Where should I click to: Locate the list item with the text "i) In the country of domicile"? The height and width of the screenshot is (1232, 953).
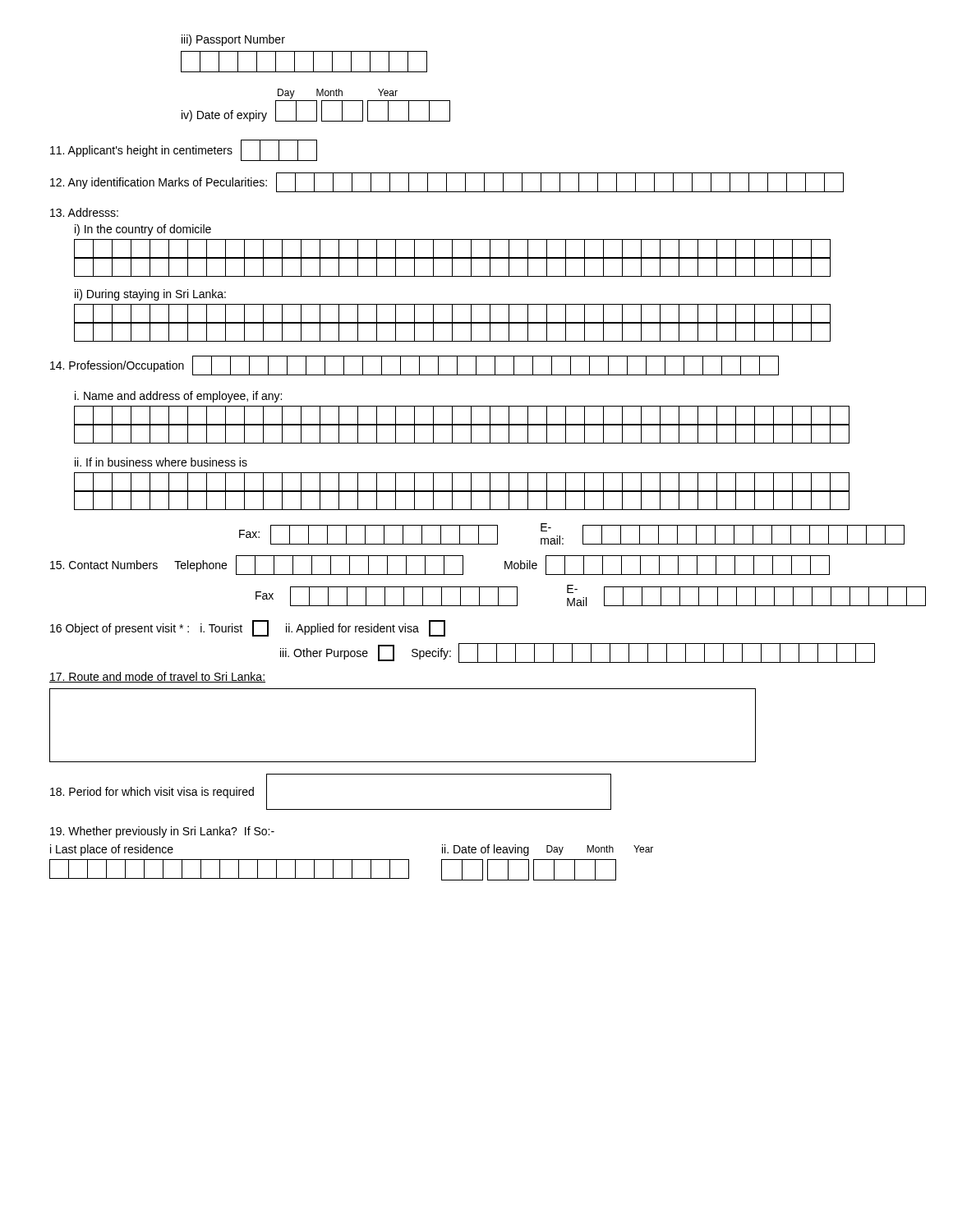489,249
